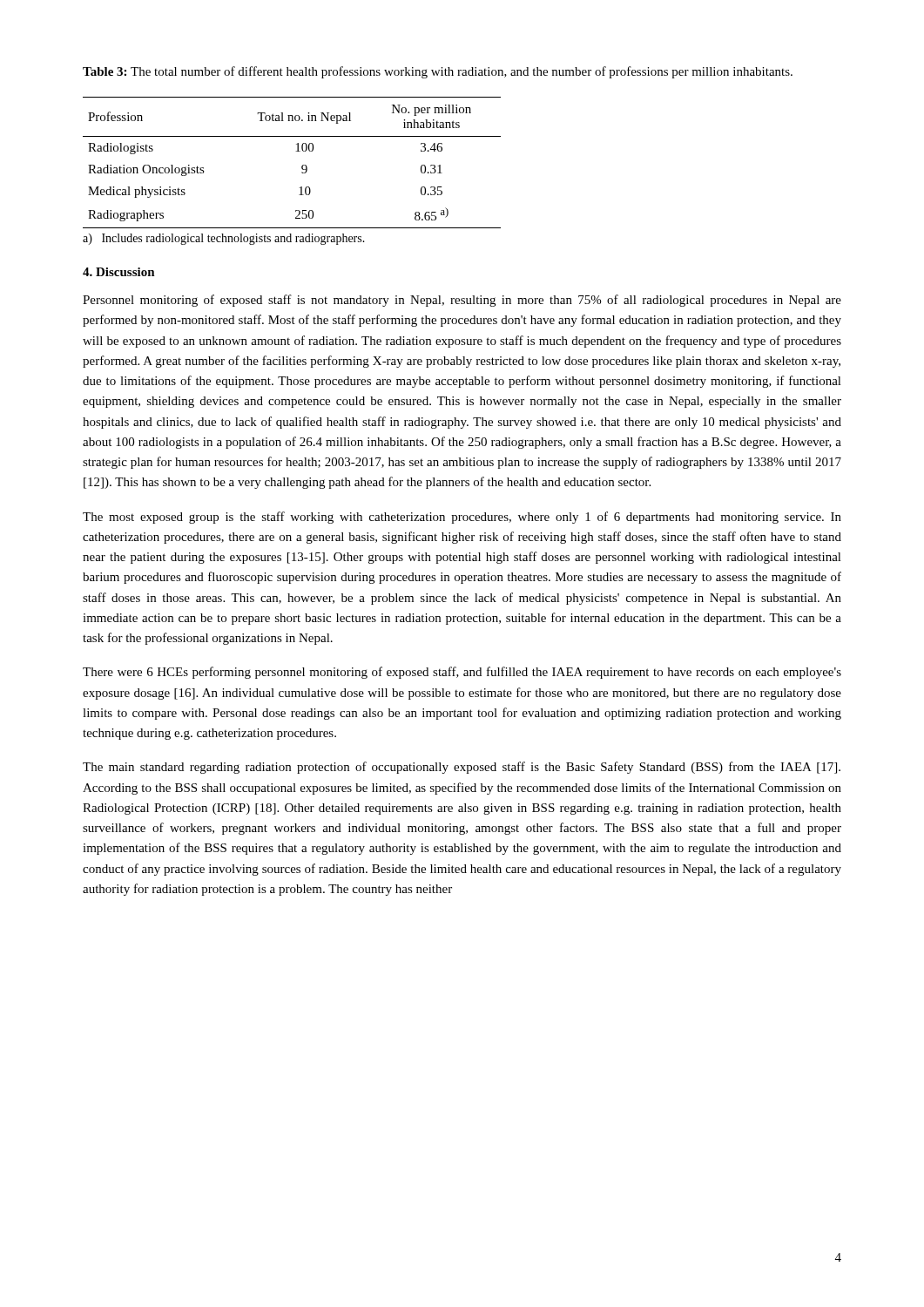
Task: Navigate to the passage starting "There were 6 HCEs performing"
Action: pos(462,702)
